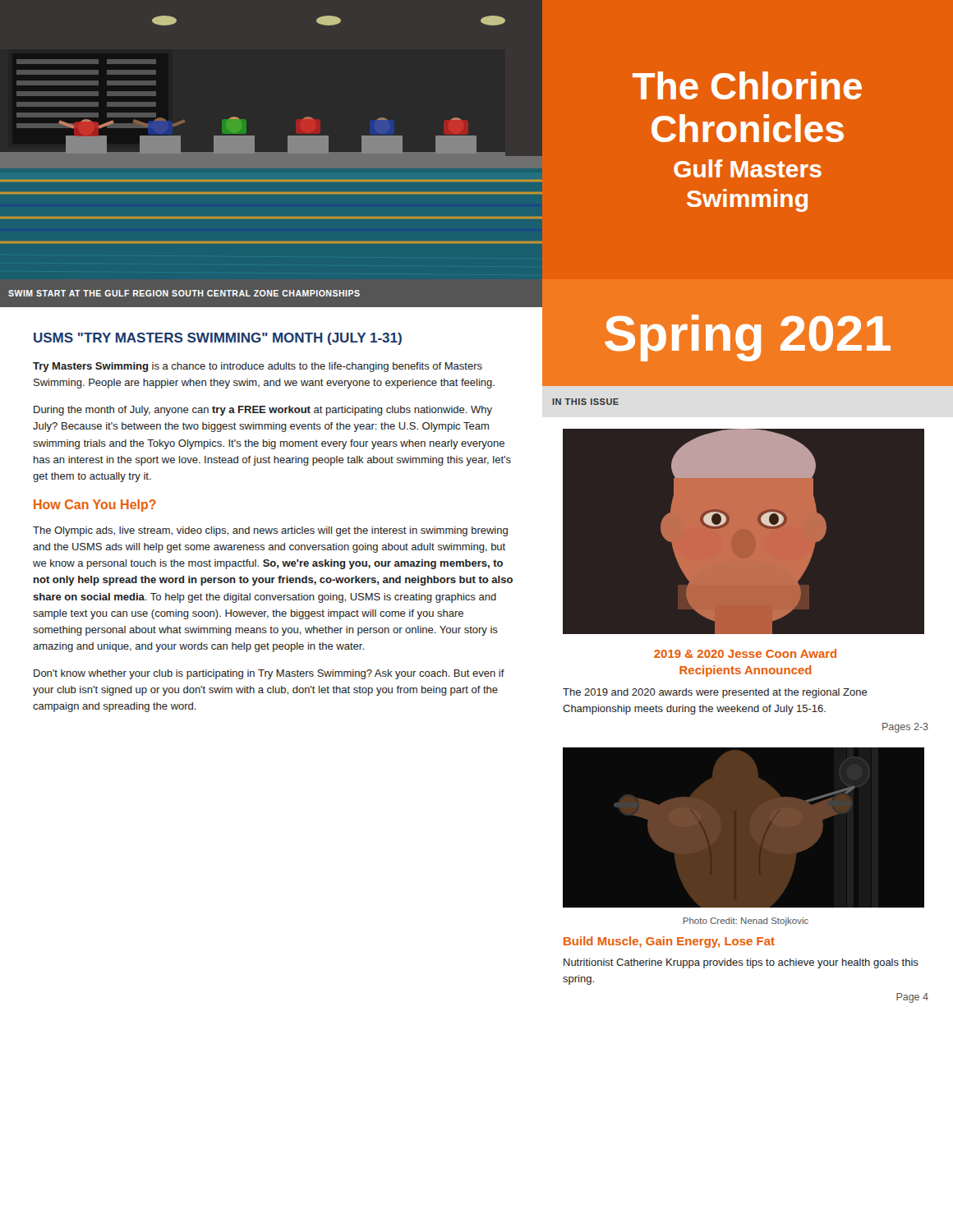Navigate to the element starting "IN THIS ISSUE"
953x1232 pixels.
coord(586,402)
